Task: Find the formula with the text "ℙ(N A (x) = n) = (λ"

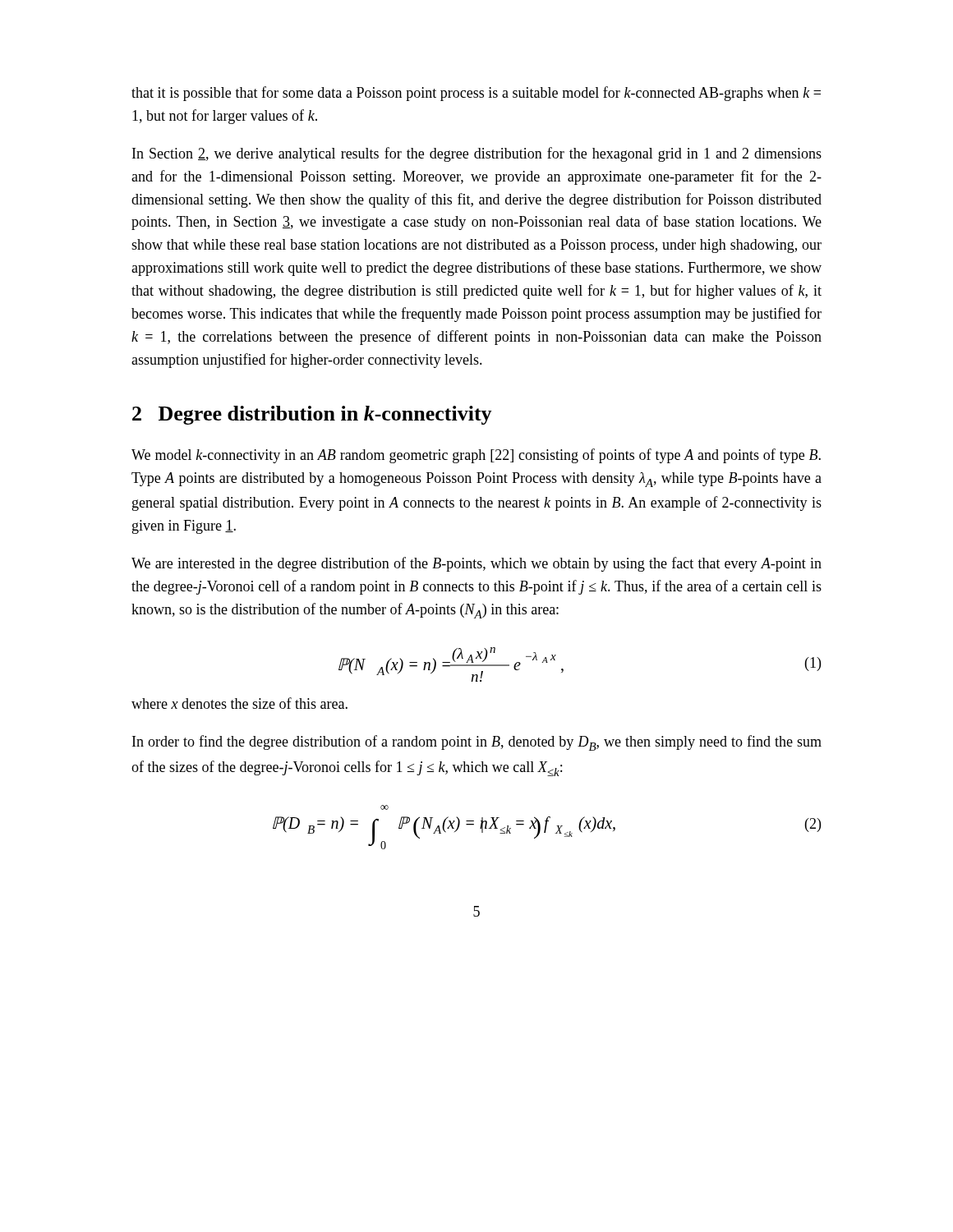Action: (579, 663)
